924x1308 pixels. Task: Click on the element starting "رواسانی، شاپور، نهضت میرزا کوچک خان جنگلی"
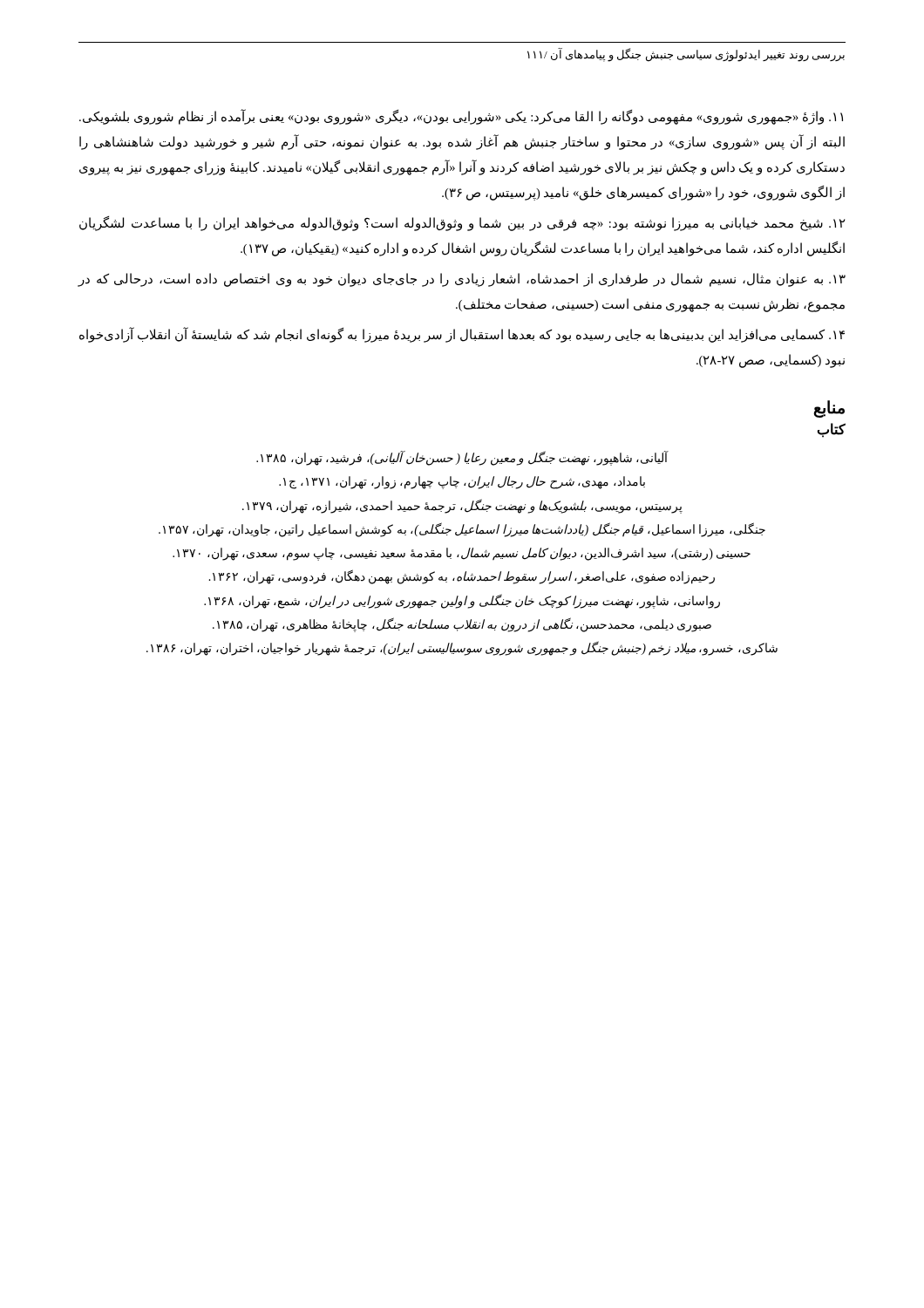click(462, 601)
